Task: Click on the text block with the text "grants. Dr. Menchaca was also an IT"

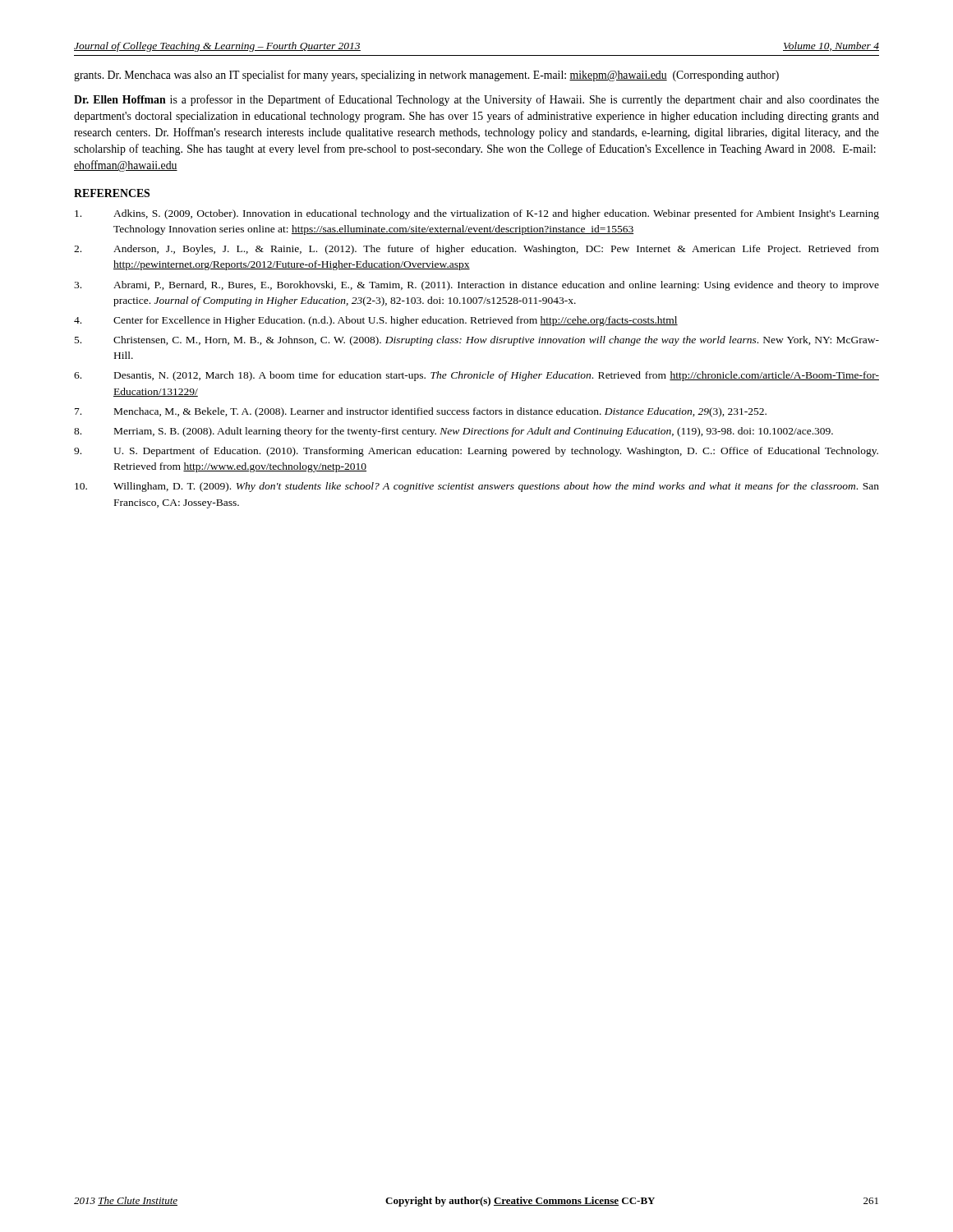Action: pyautogui.click(x=427, y=75)
